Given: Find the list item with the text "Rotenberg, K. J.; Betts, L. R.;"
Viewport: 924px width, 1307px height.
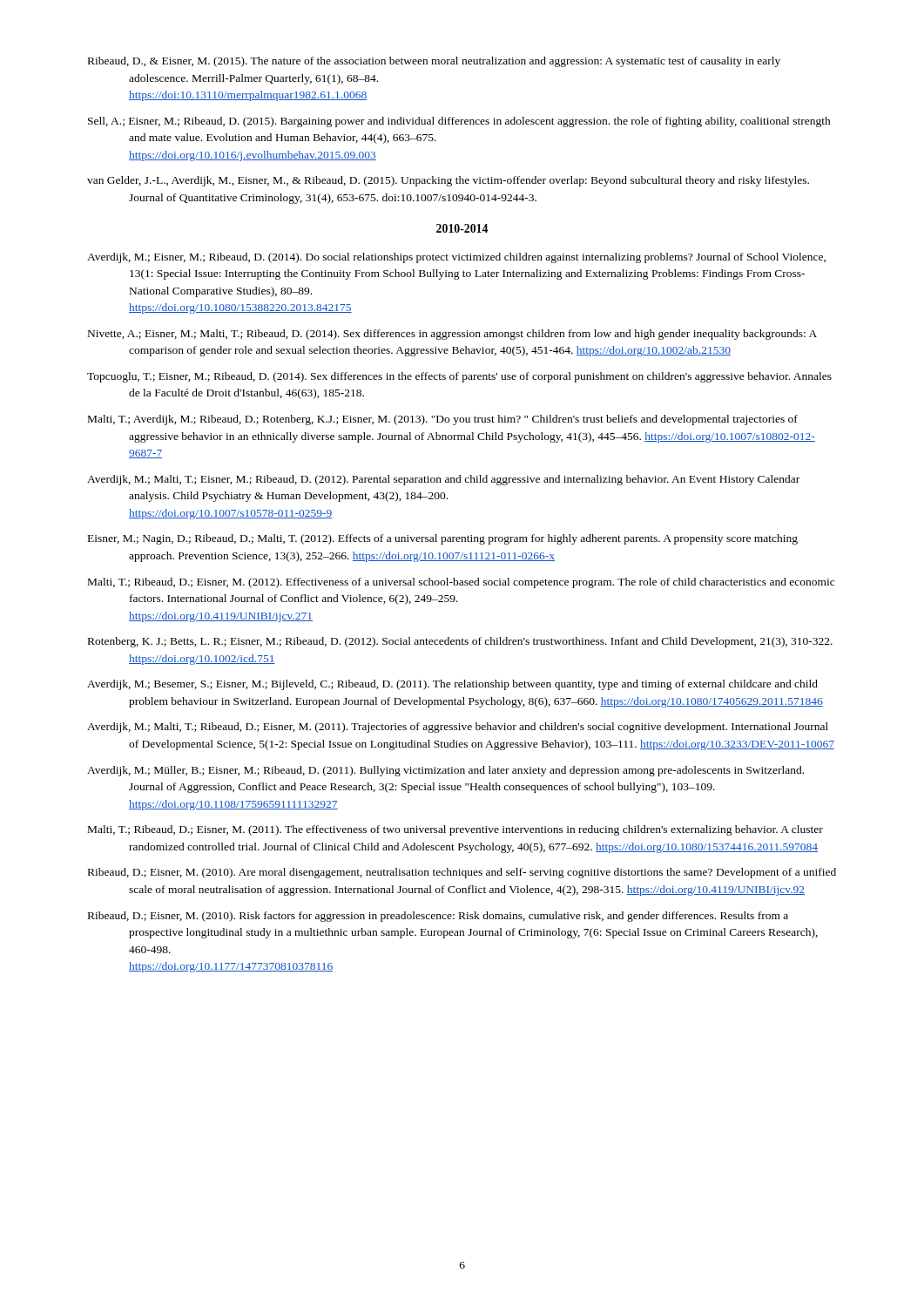Looking at the screenshot, I should [460, 650].
